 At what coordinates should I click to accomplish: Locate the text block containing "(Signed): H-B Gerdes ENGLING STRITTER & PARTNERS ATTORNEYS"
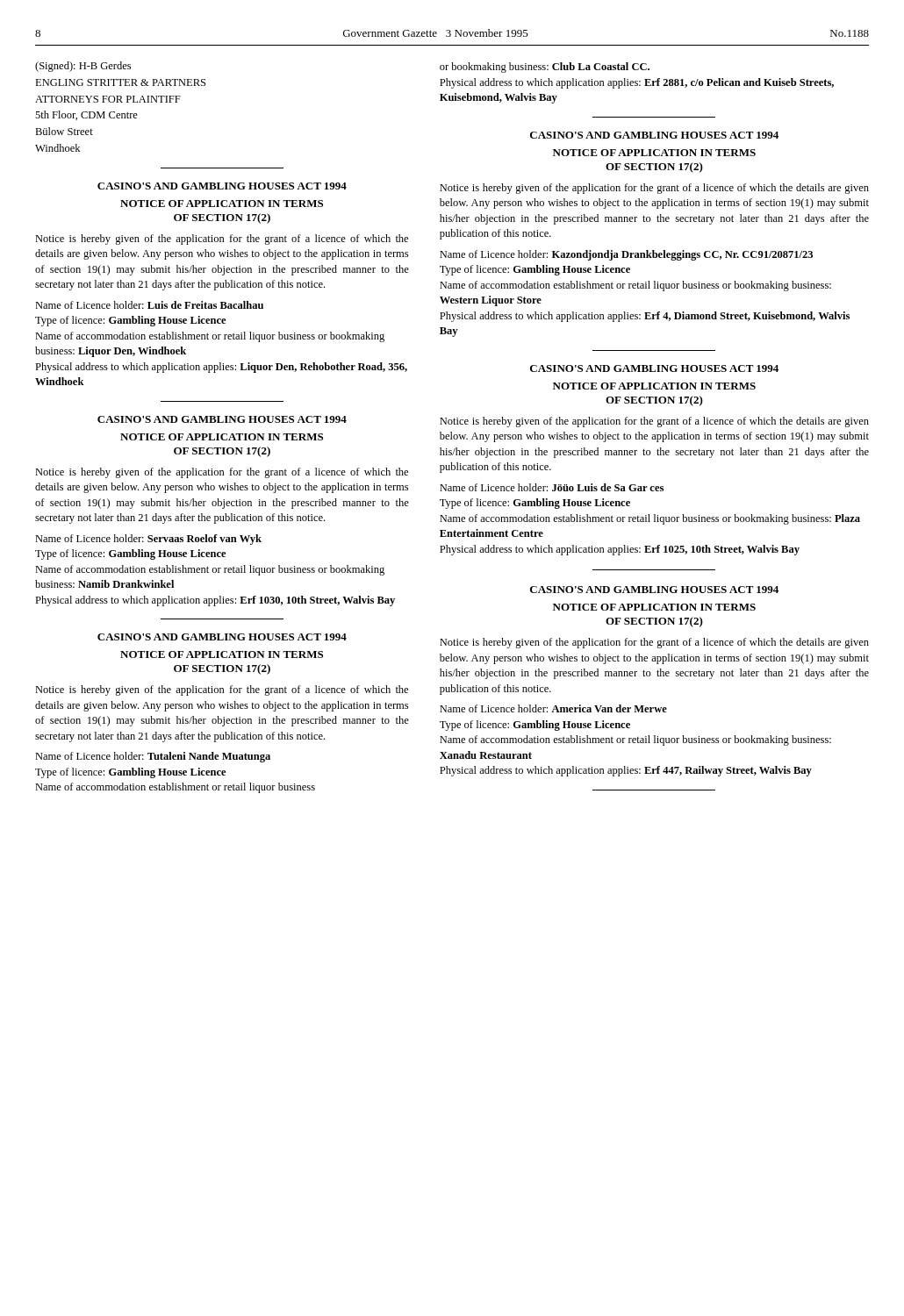121,107
